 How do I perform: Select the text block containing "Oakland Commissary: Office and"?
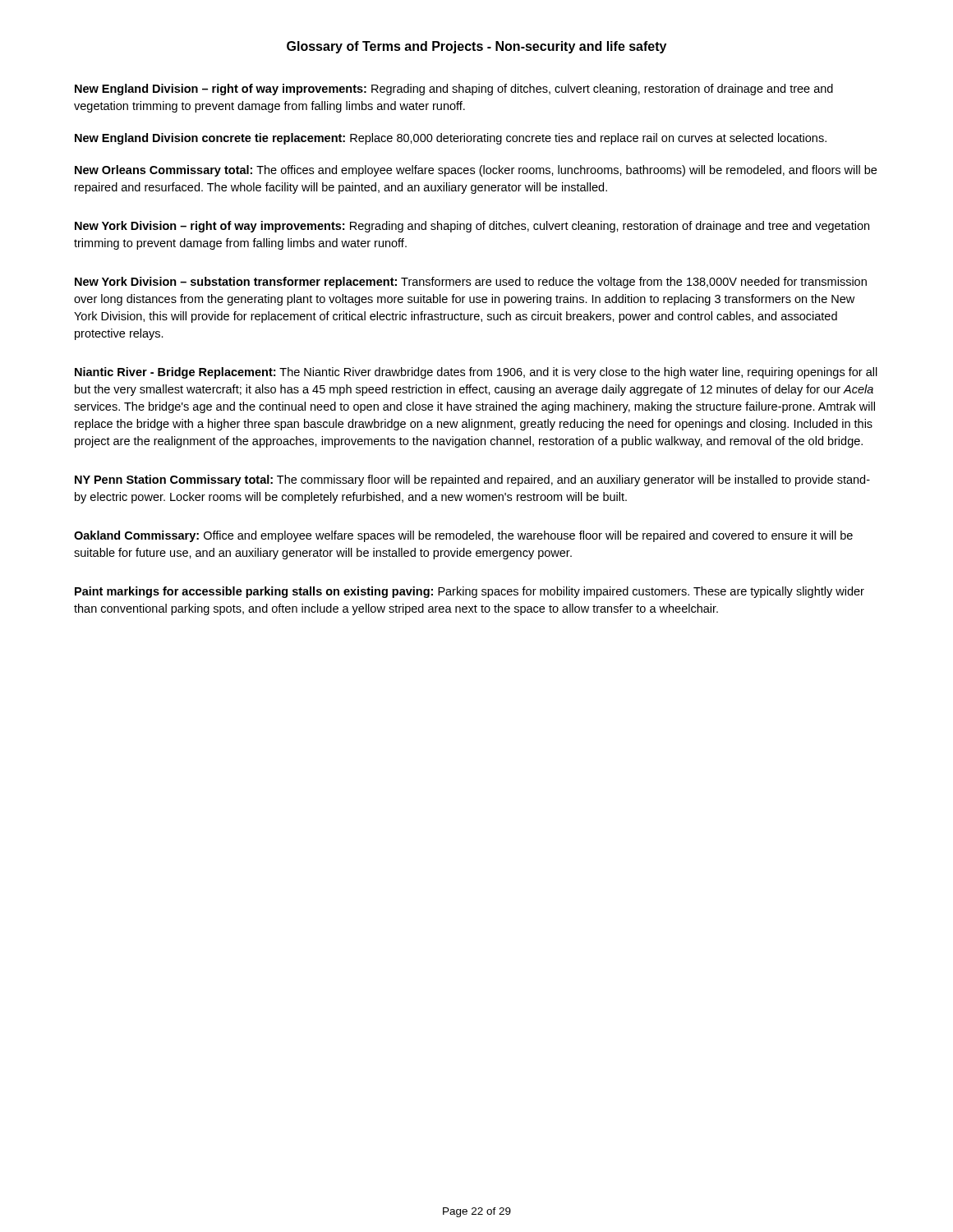[x=464, y=544]
